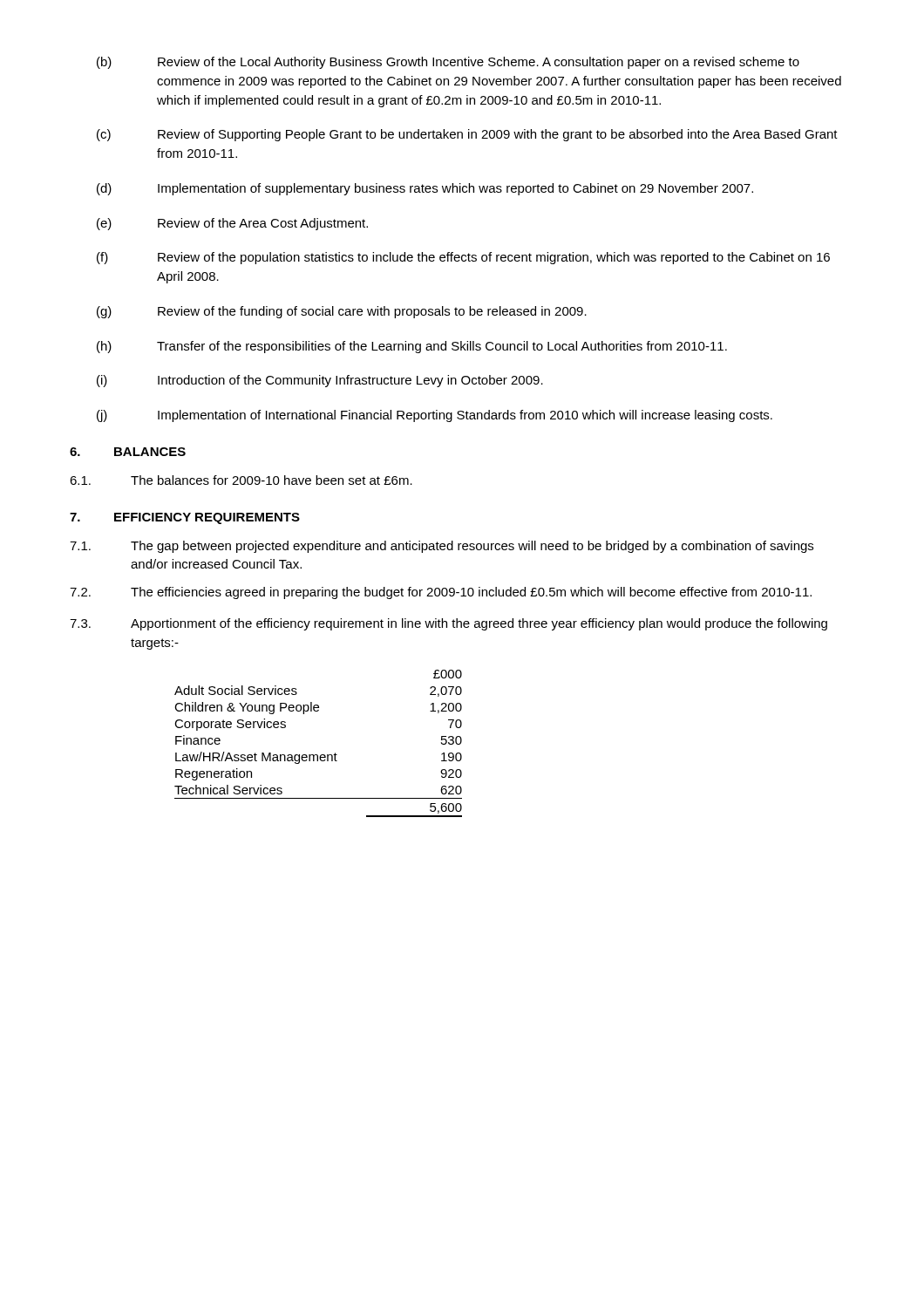Find the text block that says "3. Apportionment of the efficiency requirement"

[x=462, y=633]
